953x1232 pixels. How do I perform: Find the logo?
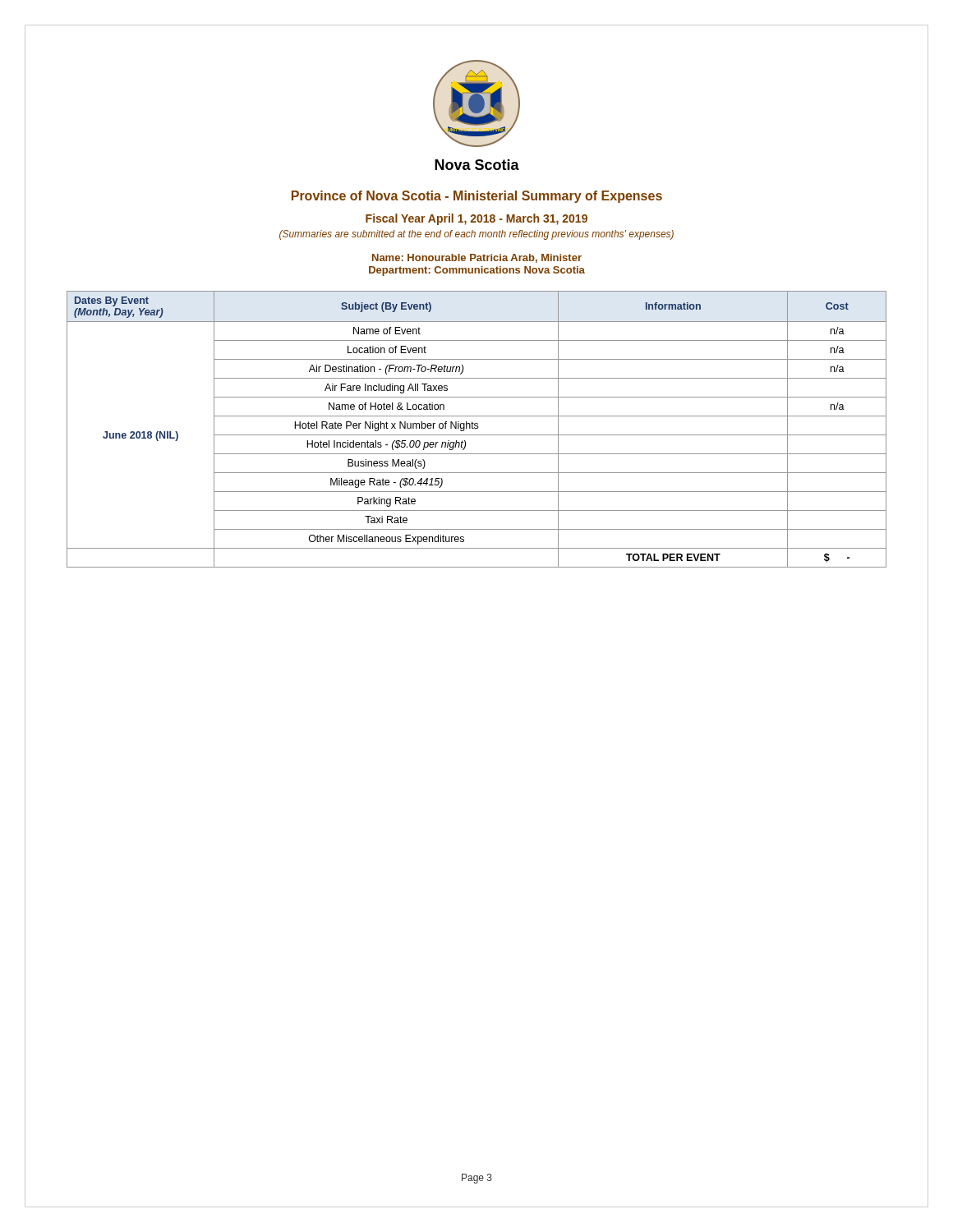click(476, 93)
